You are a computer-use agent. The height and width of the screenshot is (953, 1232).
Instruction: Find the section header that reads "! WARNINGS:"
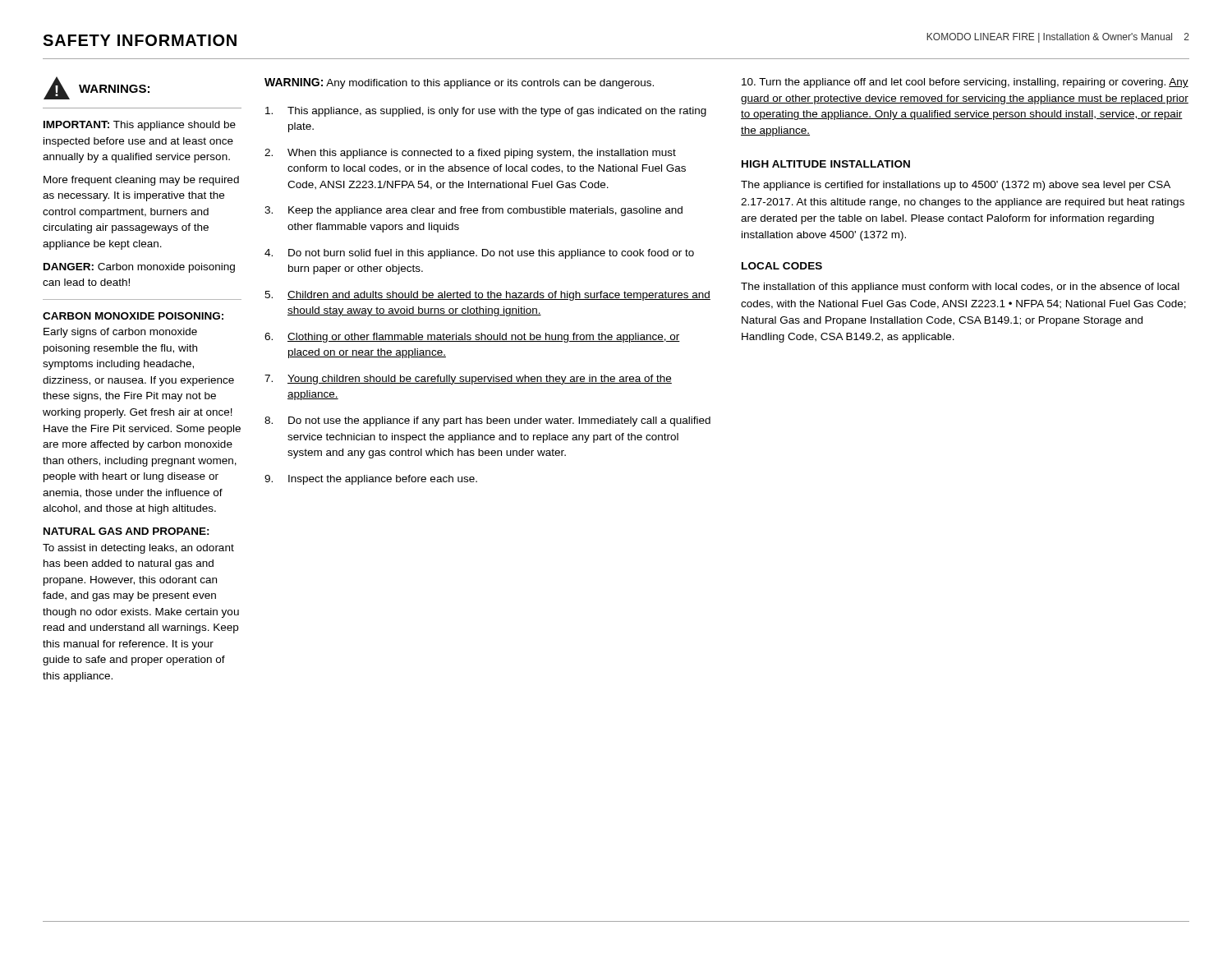click(x=97, y=88)
